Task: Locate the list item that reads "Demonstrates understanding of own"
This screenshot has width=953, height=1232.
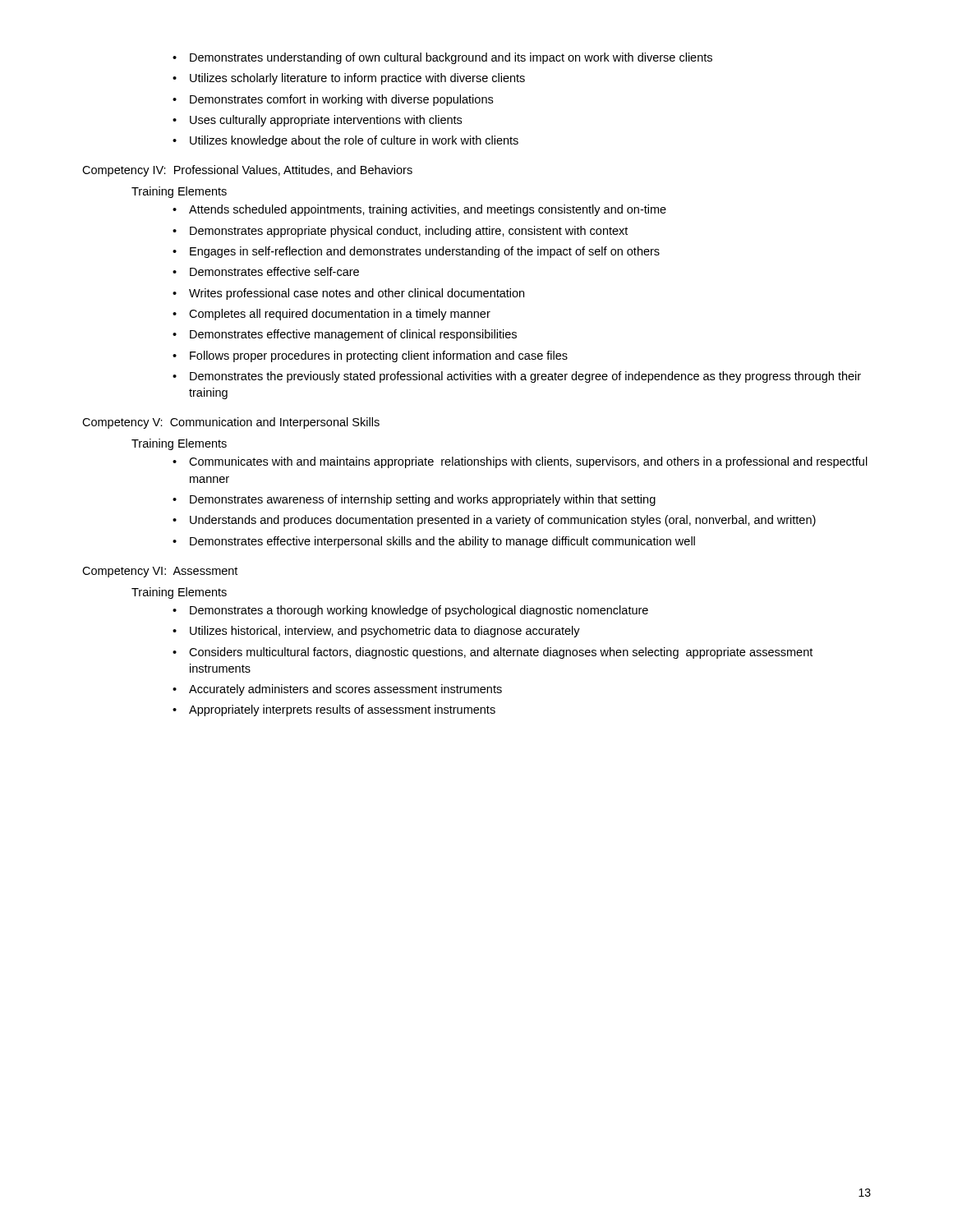Action: click(x=518, y=58)
